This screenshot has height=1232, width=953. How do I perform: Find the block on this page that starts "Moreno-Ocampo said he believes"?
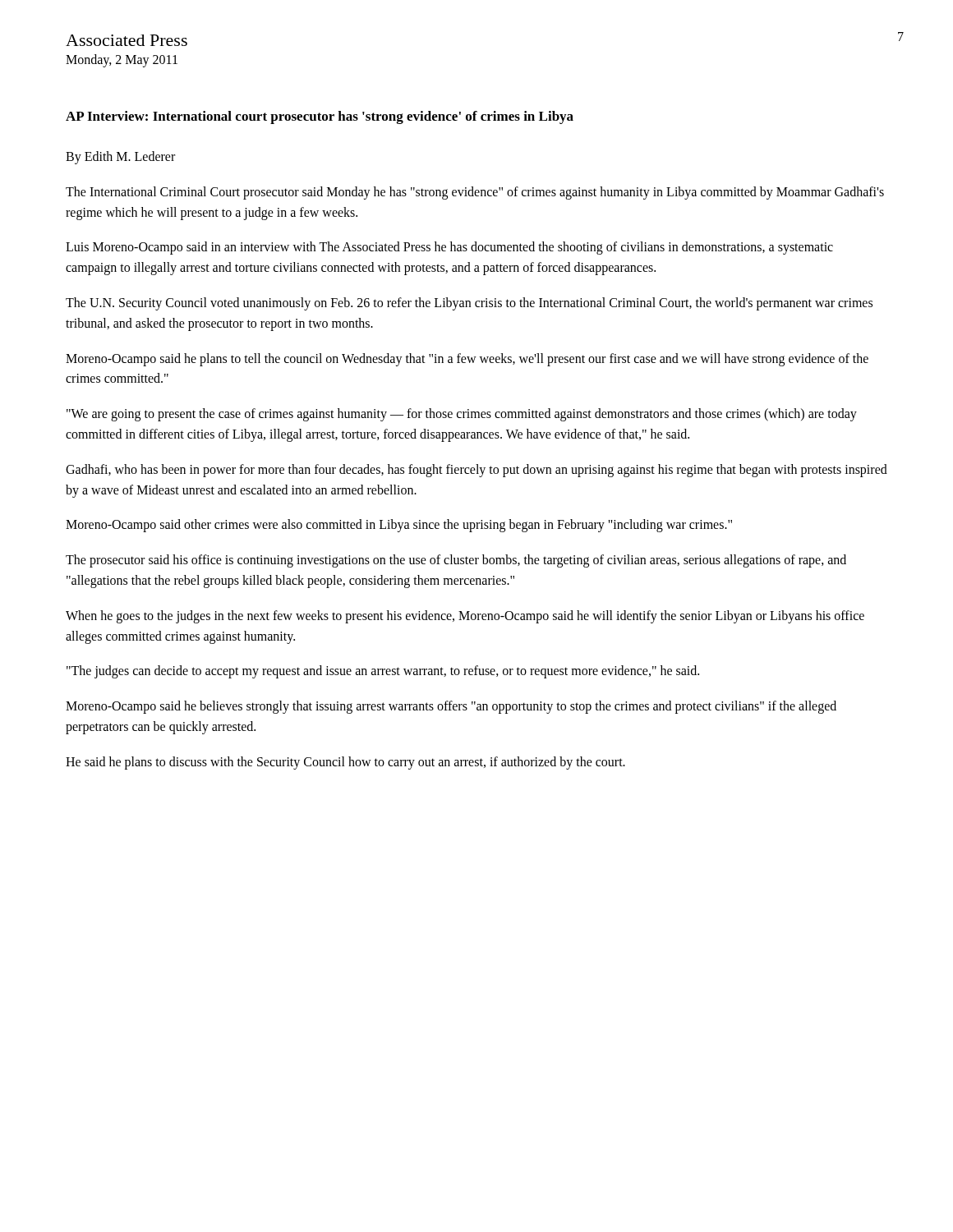point(451,716)
